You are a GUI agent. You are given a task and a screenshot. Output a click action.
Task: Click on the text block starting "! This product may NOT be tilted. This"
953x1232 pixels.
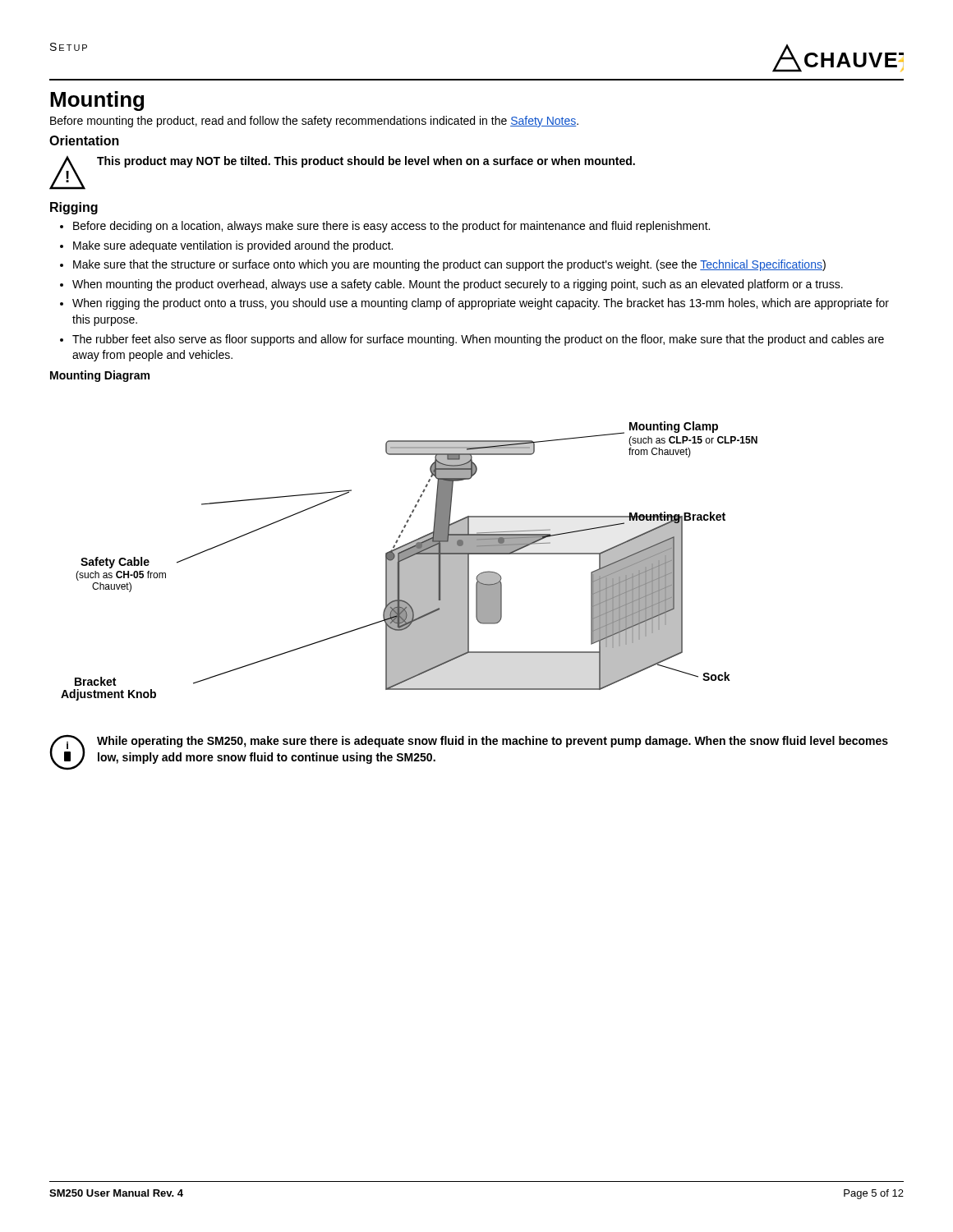476,174
